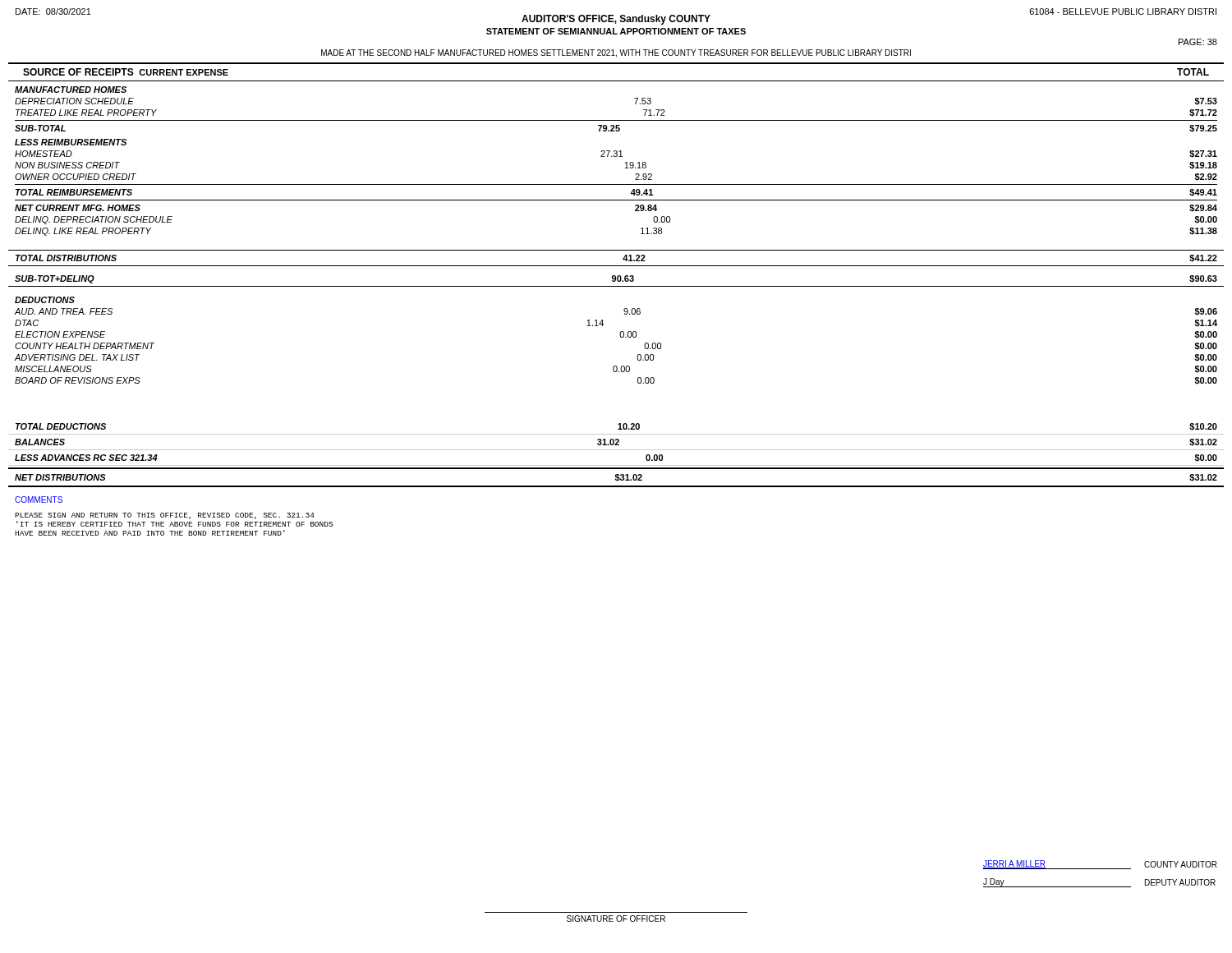Point to "SUB-TOT+DELINQ 90.63 $90.63"
Image resolution: width=1232 pixels, height=953 pixels.
616,279
